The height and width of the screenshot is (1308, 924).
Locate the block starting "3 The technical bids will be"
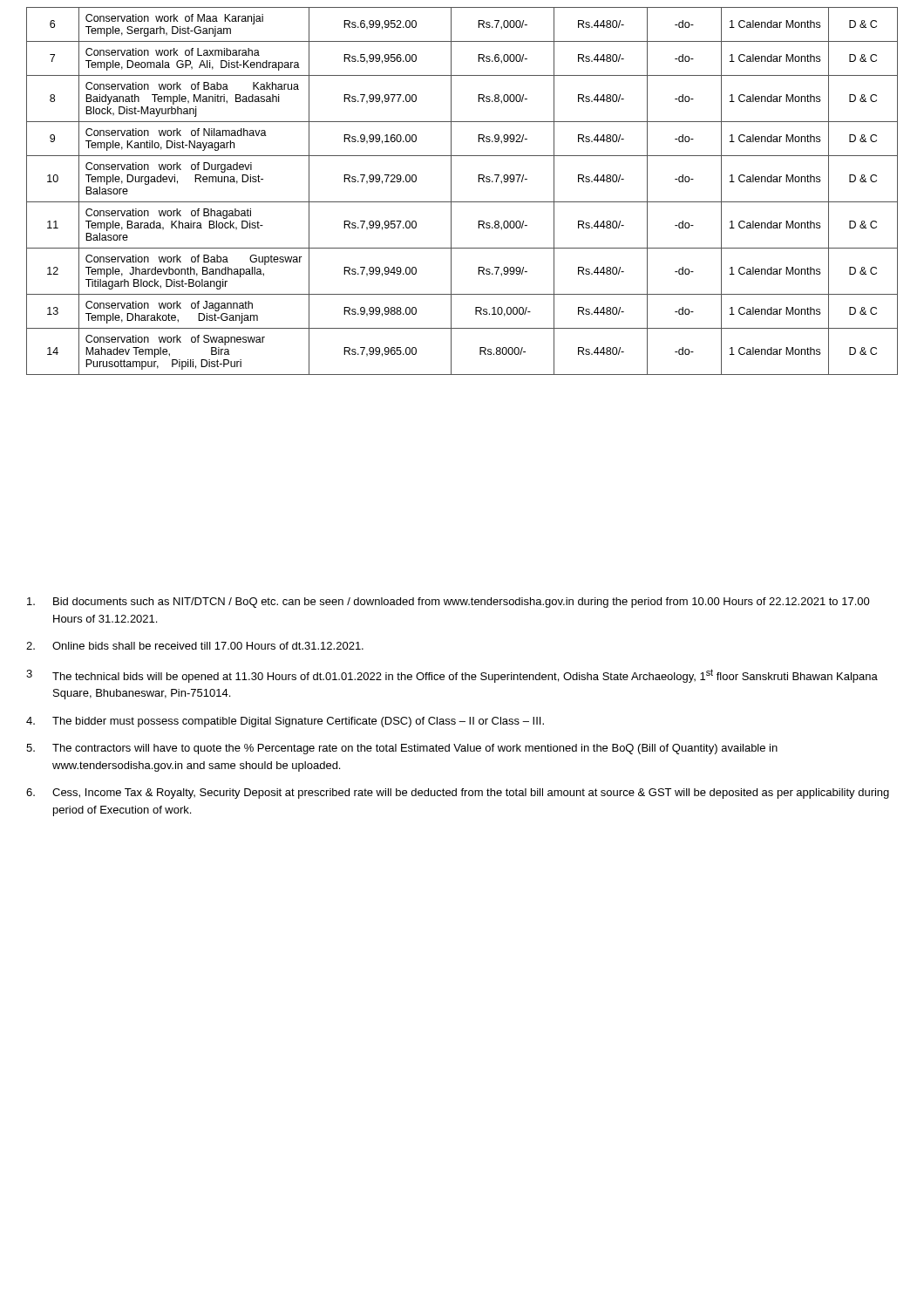click(x=462, y=683)
